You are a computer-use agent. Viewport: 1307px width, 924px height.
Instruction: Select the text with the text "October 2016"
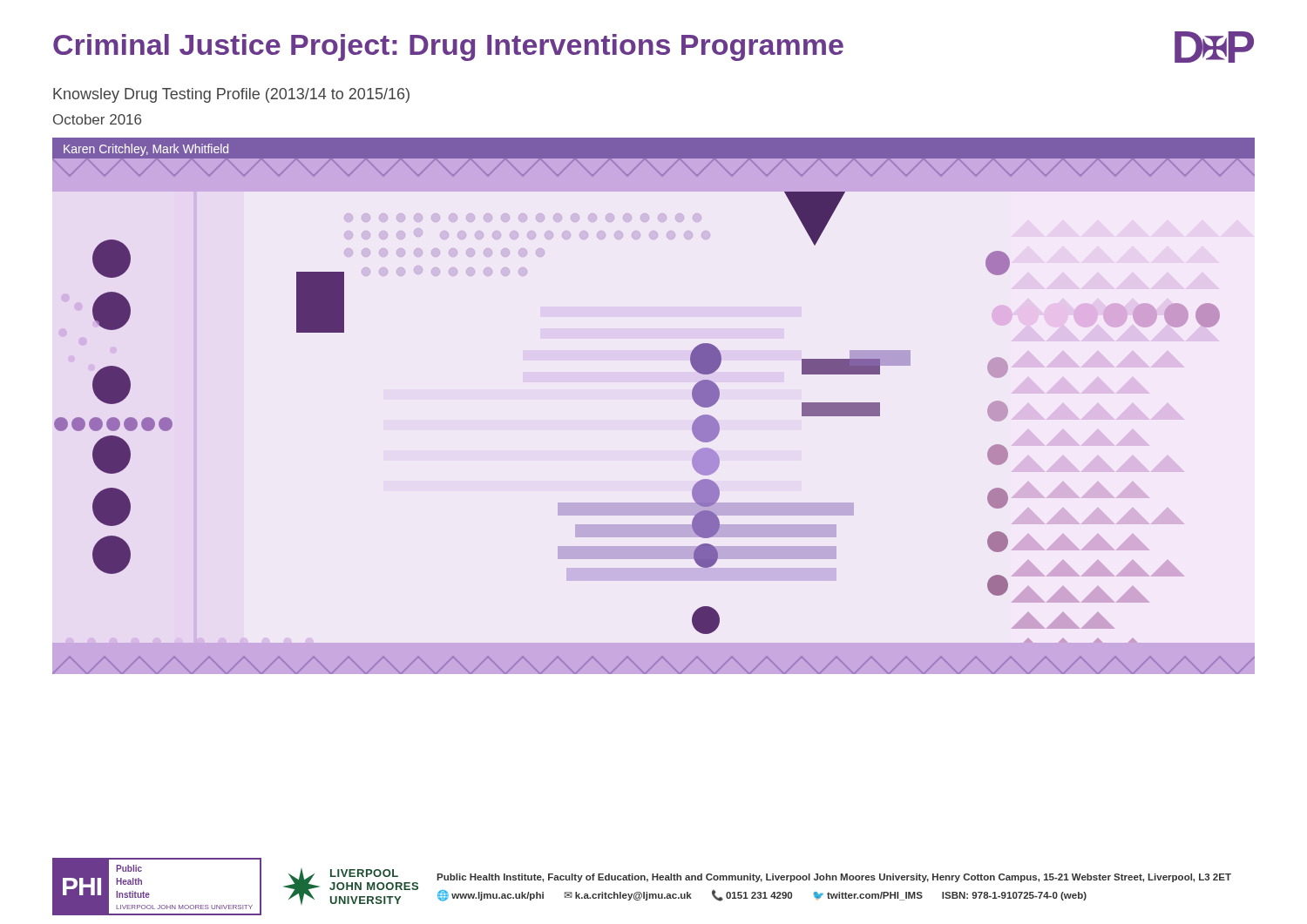tap(97, 120)
